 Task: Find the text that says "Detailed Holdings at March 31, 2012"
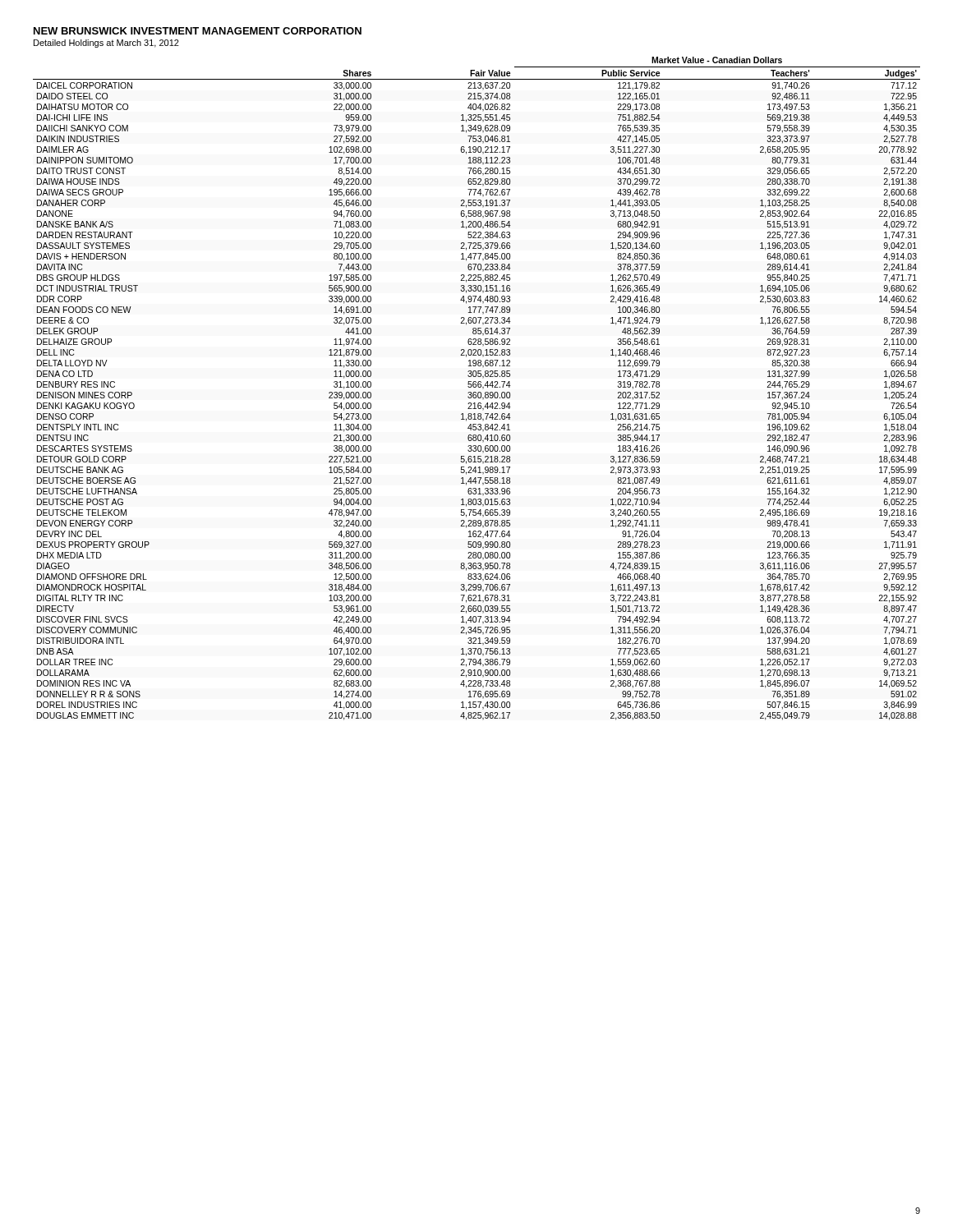pos(106,43)
